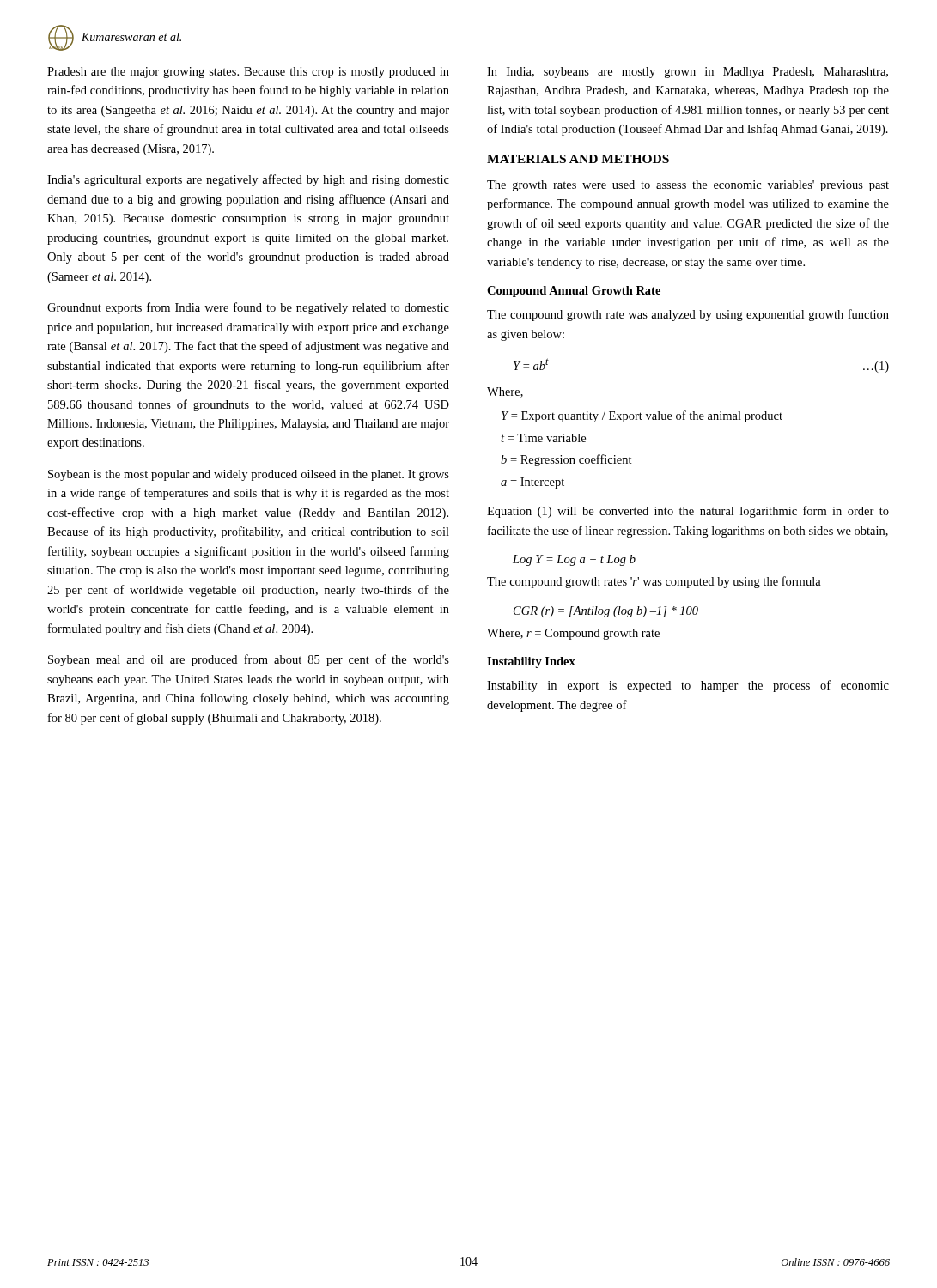Locate the passage starting "a = Intercept"
The width and height of the screenshot is (937, 1288).
(533, 482)
